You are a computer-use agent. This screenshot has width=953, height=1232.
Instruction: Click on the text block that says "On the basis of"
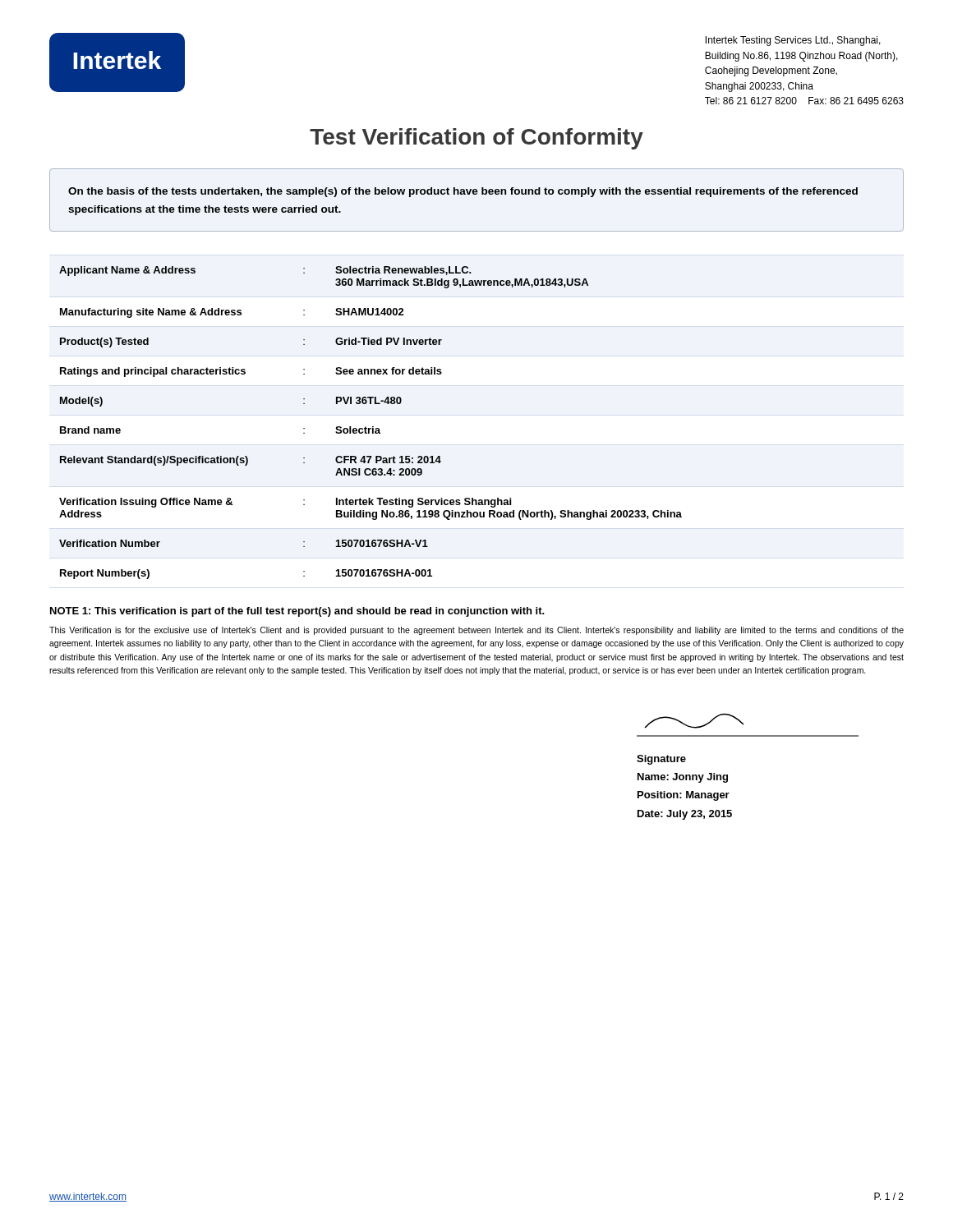pos(463,200)
